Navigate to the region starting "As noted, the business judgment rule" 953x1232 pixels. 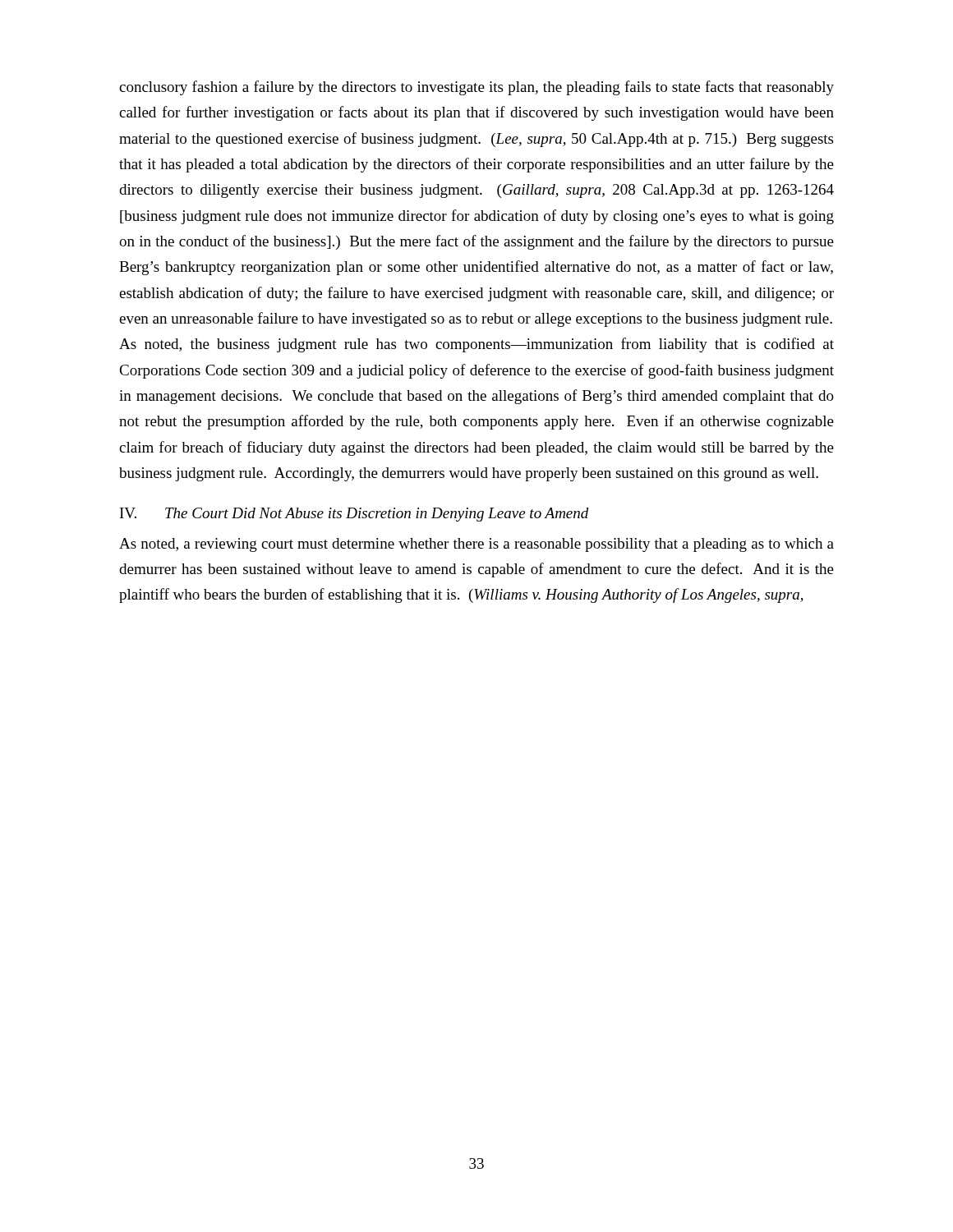click(476, 409)
